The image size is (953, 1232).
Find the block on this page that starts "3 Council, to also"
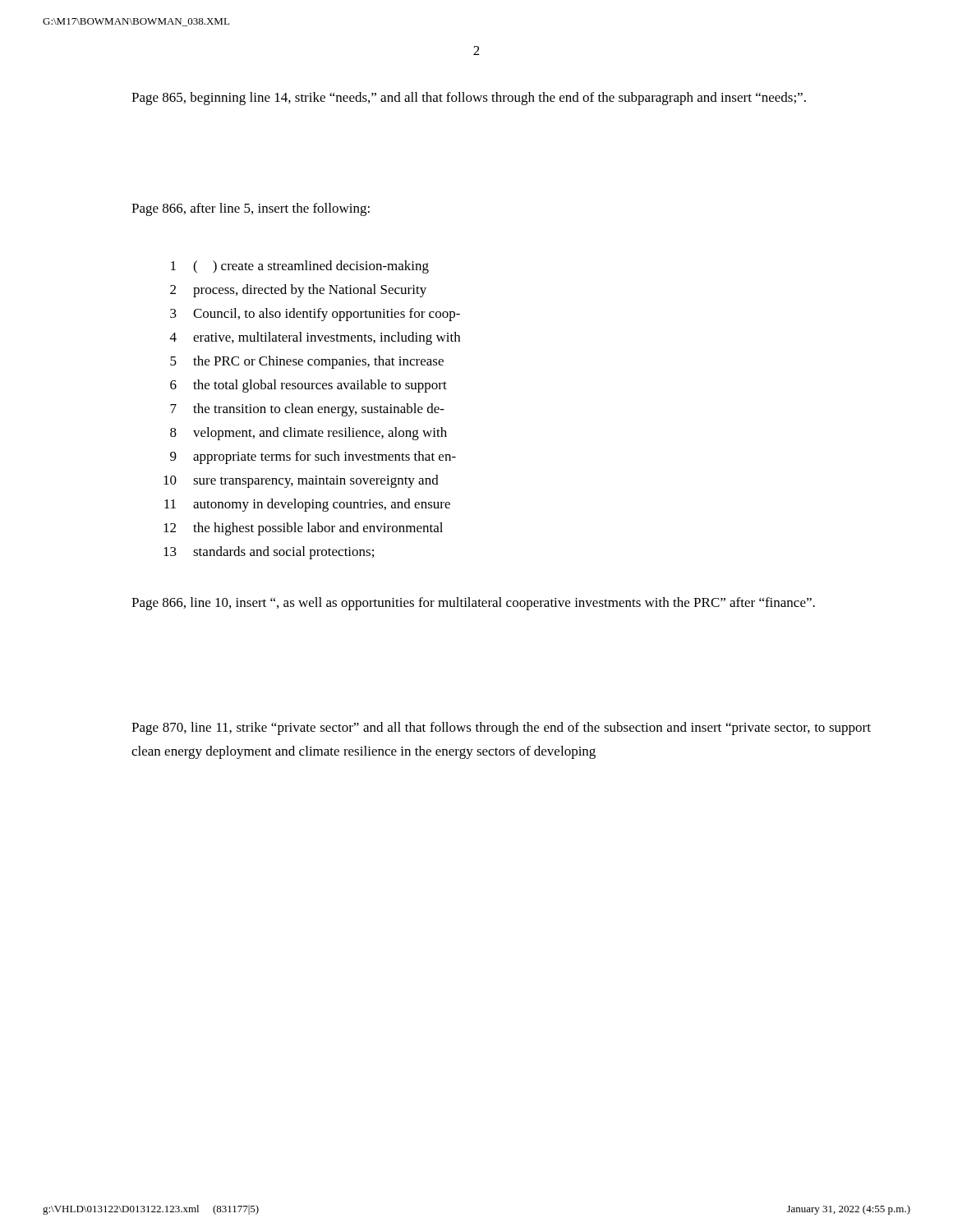click(315, 315)
